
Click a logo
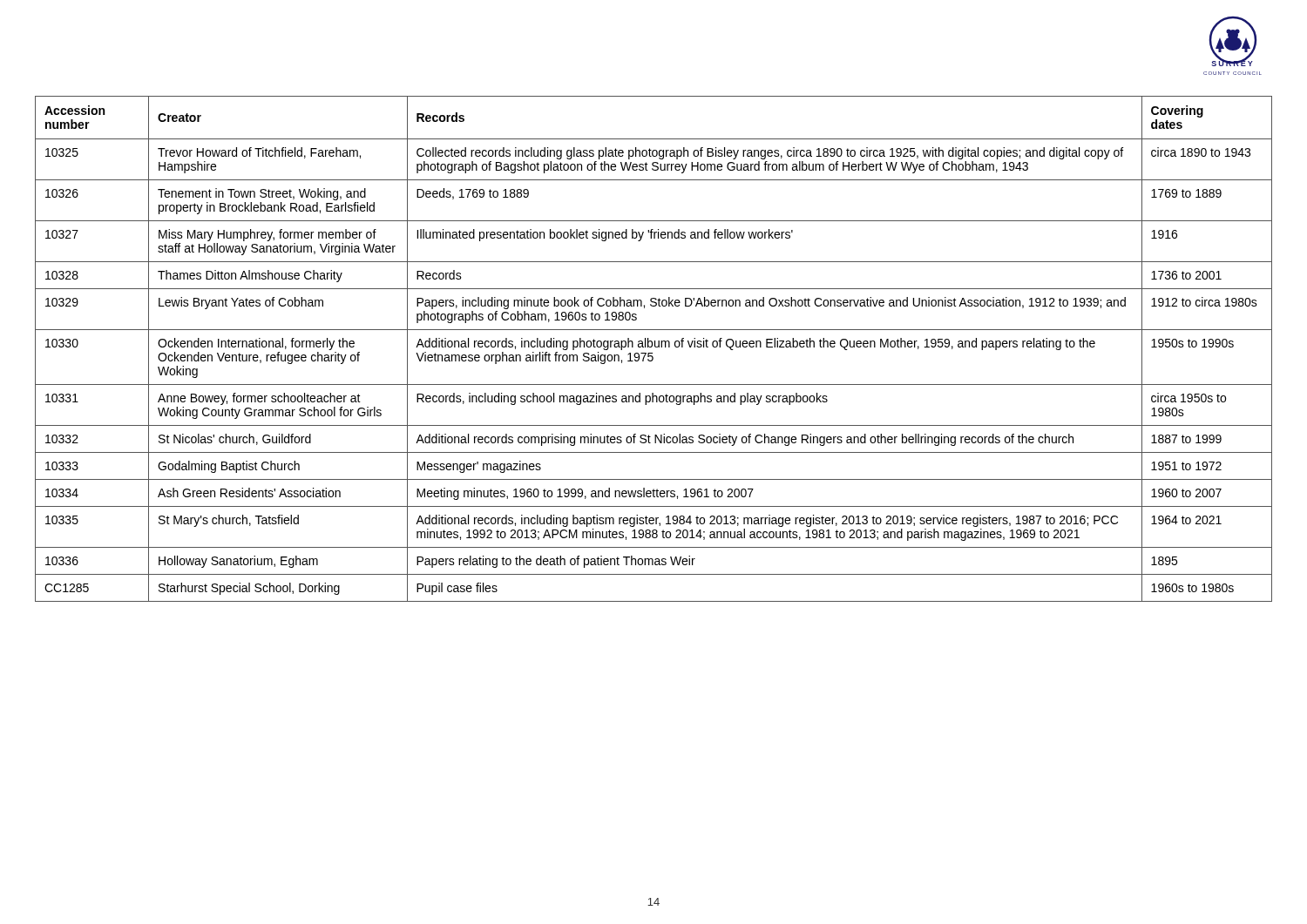pyautogui.click(x=1233, y=48)
